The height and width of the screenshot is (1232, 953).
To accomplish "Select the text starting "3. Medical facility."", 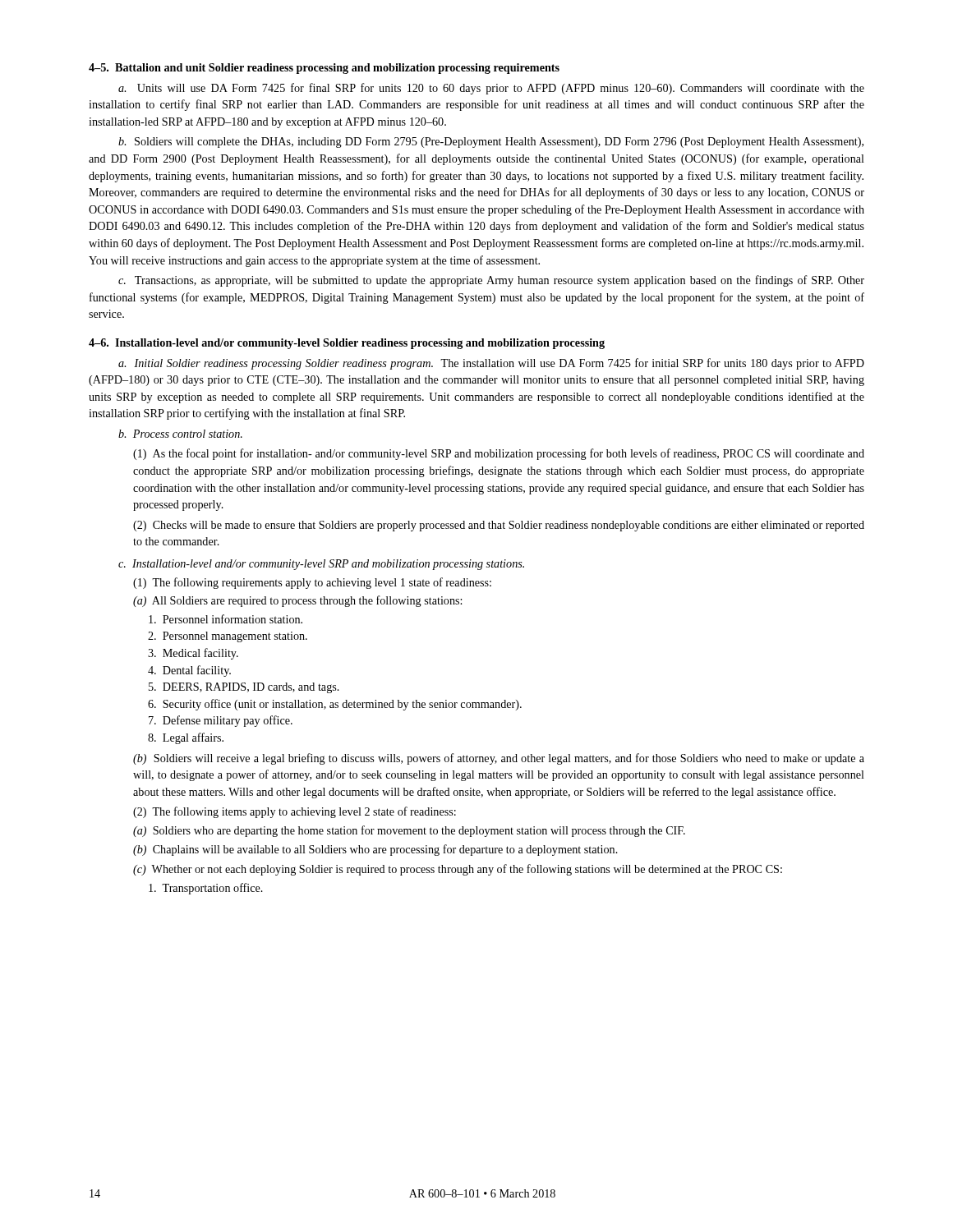I will click(193, 653).
